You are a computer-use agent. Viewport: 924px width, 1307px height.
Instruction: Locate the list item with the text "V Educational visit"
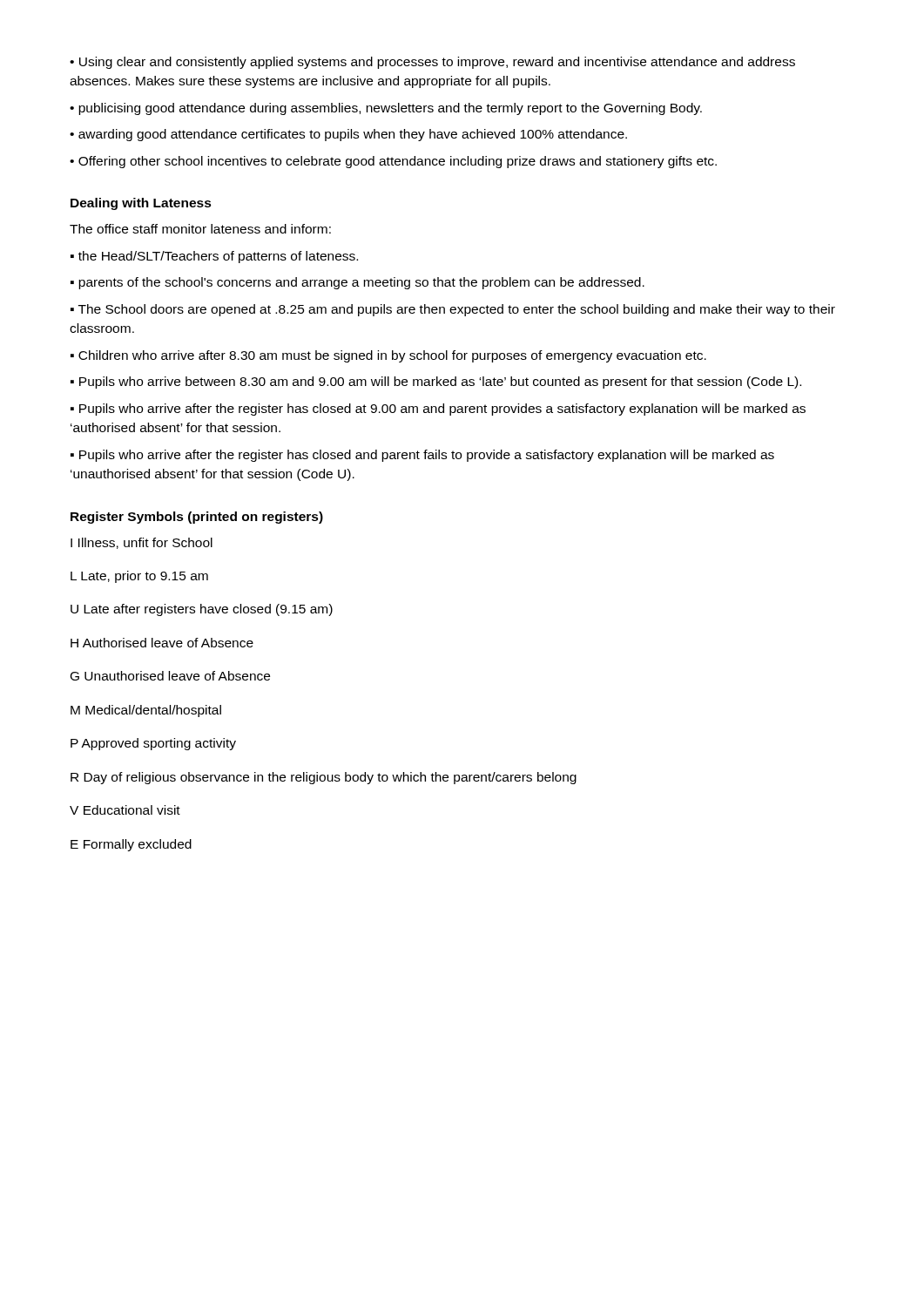[125, 810]
